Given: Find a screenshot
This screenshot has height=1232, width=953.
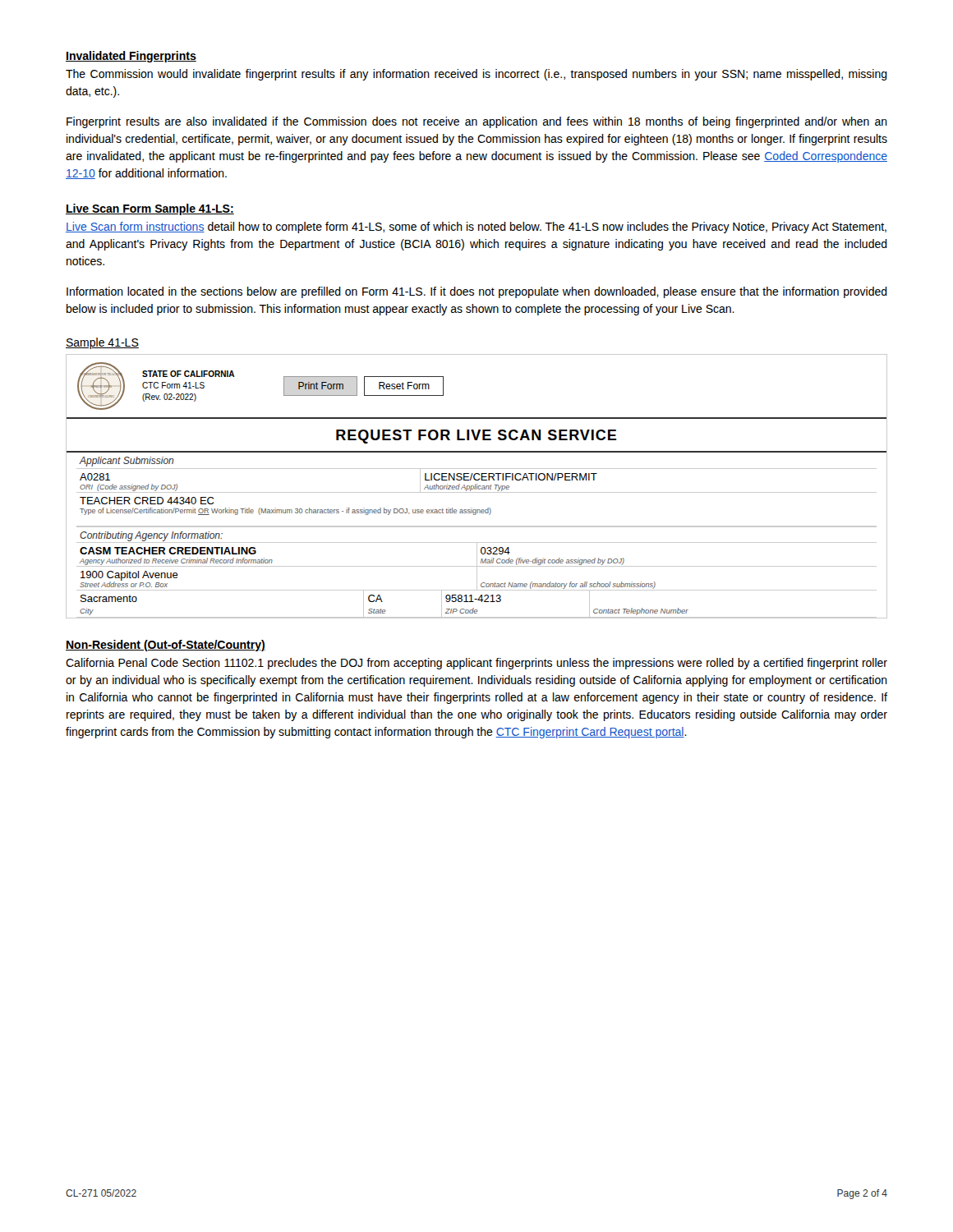Looking at the screenshot, I should click(x=476, y=486).
